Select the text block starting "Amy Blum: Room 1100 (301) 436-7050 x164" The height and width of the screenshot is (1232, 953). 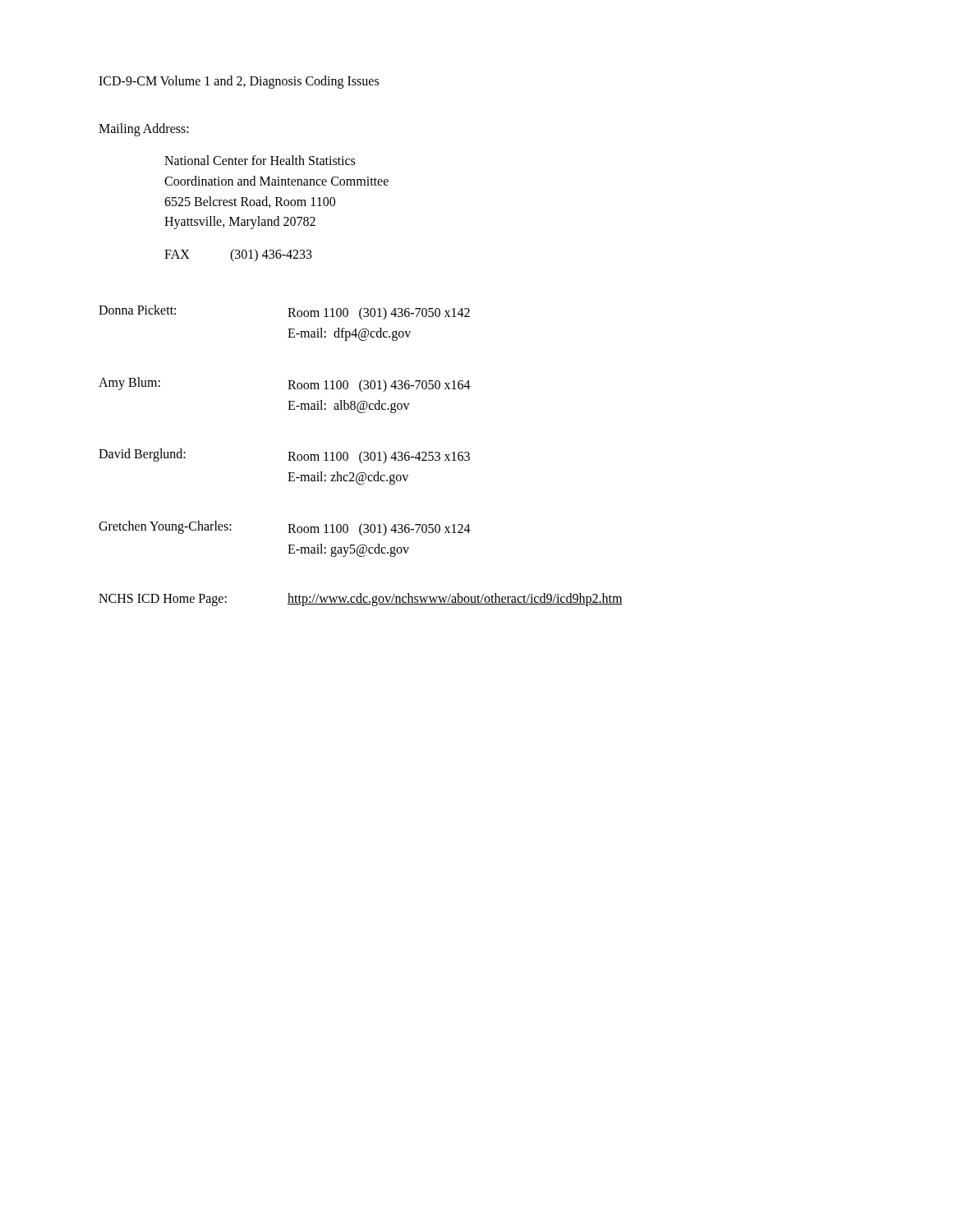(x=284, y=396)
